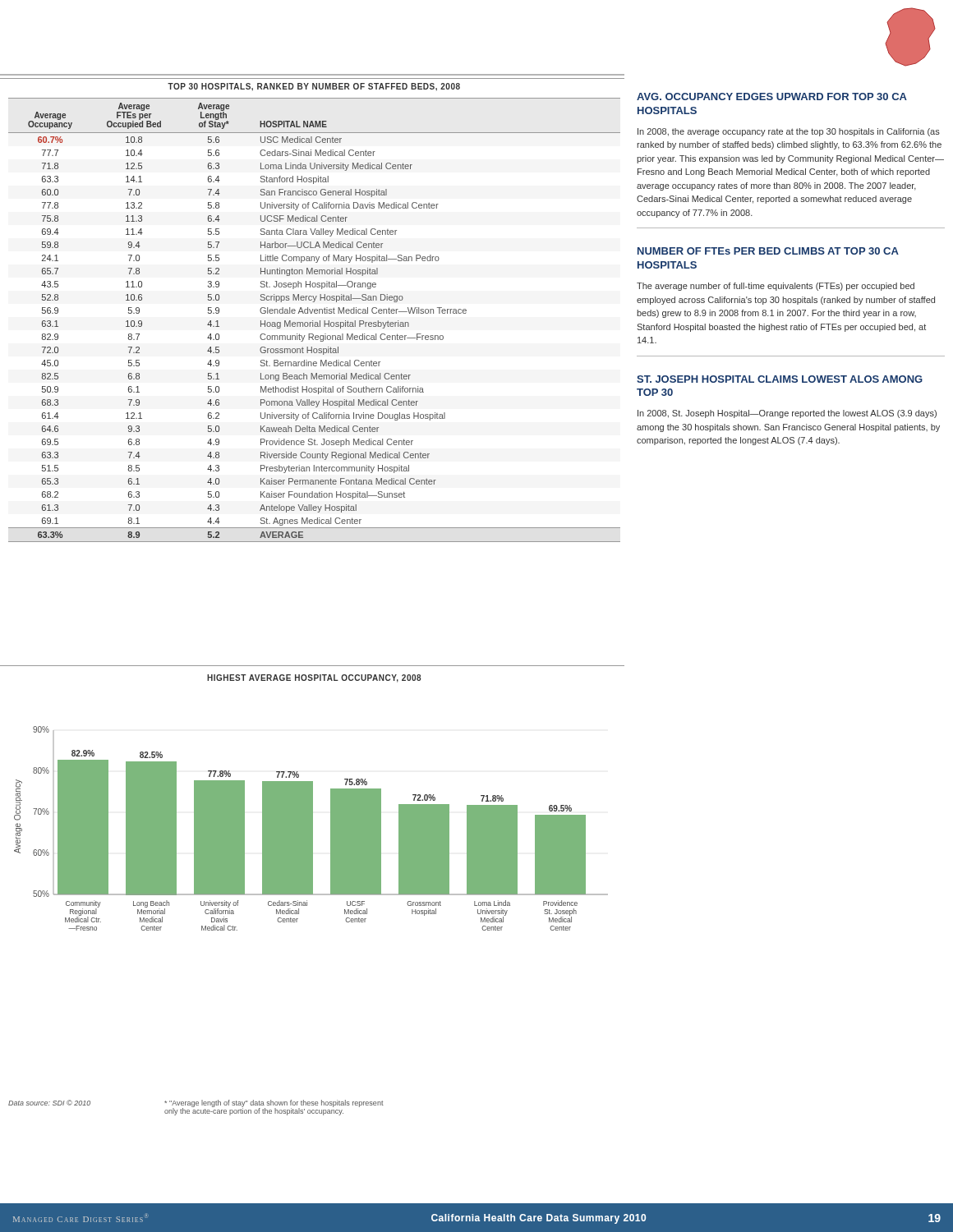
Task: Click on the bar chart
Action: tap(314, 818)
